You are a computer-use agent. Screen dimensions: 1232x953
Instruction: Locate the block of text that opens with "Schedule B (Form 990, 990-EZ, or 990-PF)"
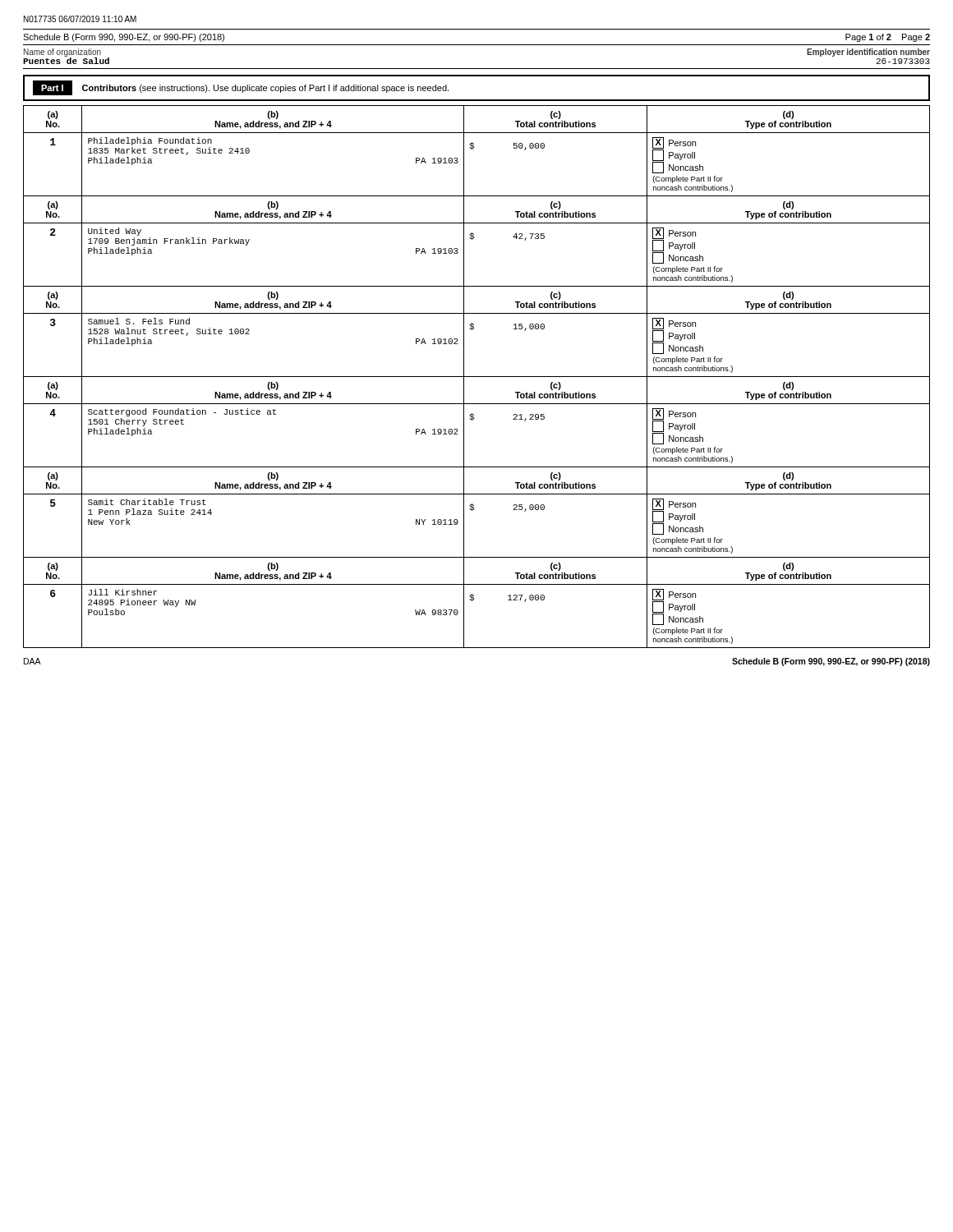tap(476, 37)
